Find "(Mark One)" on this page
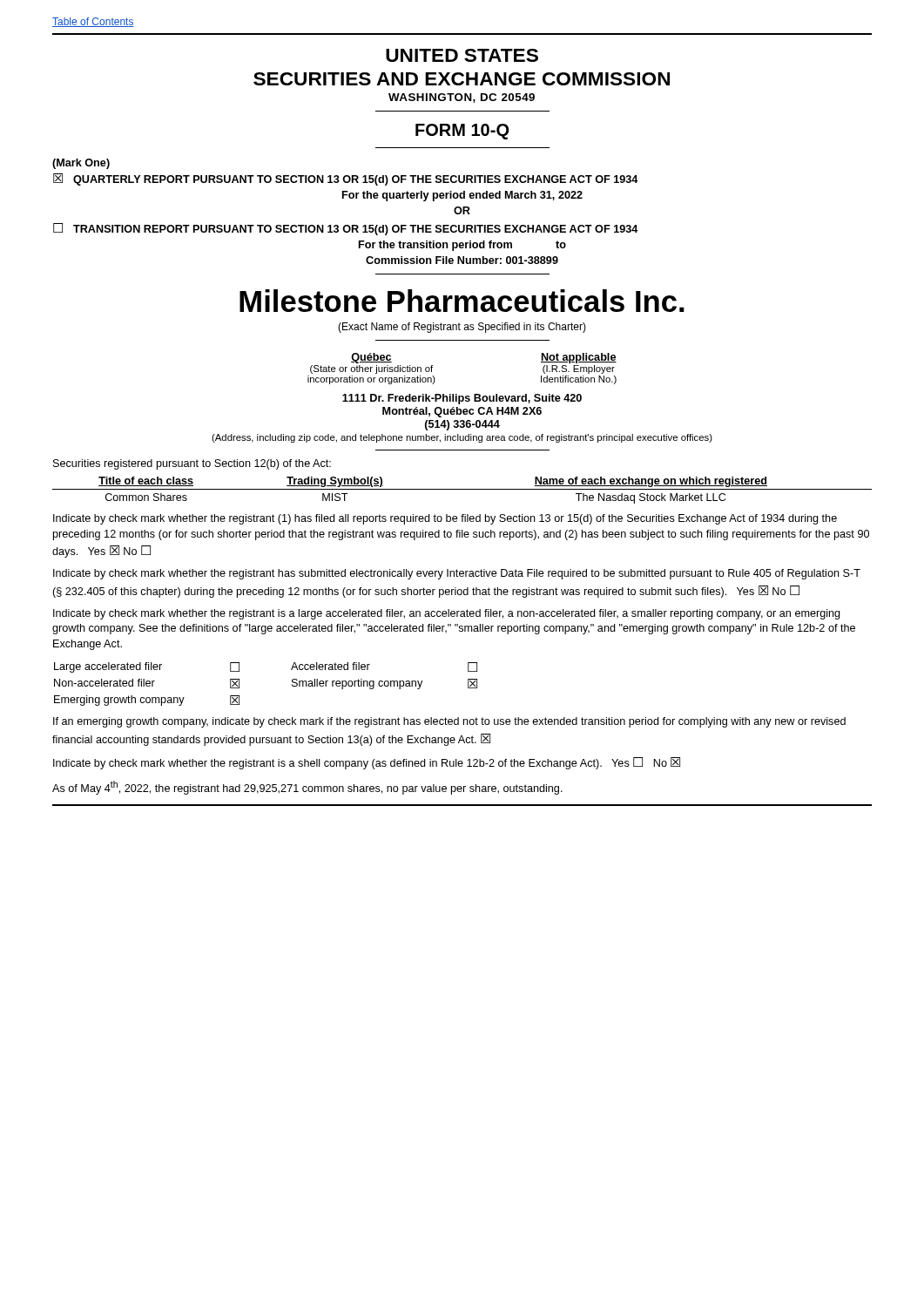The height and width of the screenshot is (1307, 924). click(x=81, y=163)
